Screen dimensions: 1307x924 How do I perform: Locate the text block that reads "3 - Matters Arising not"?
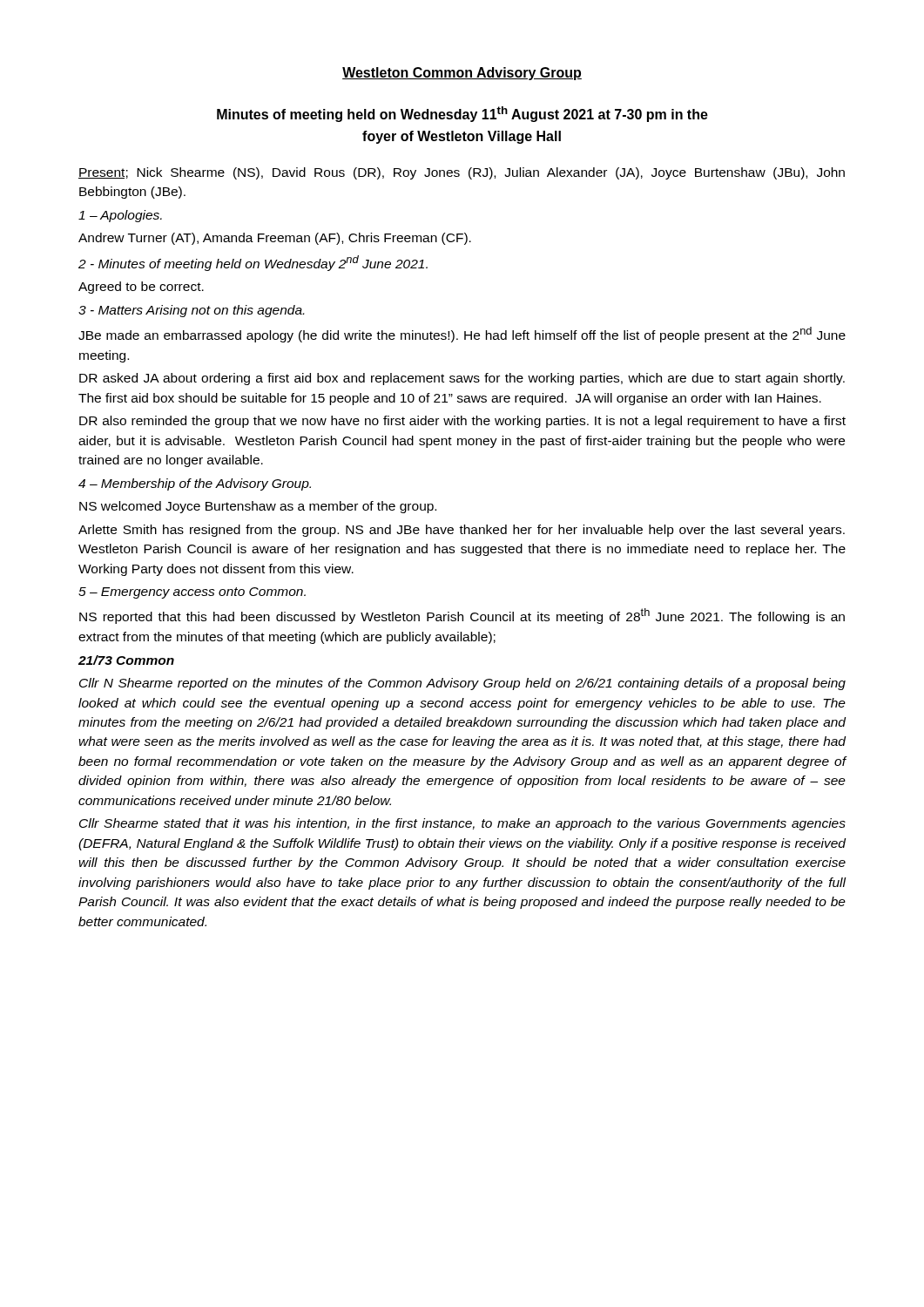tap(462, 385)
